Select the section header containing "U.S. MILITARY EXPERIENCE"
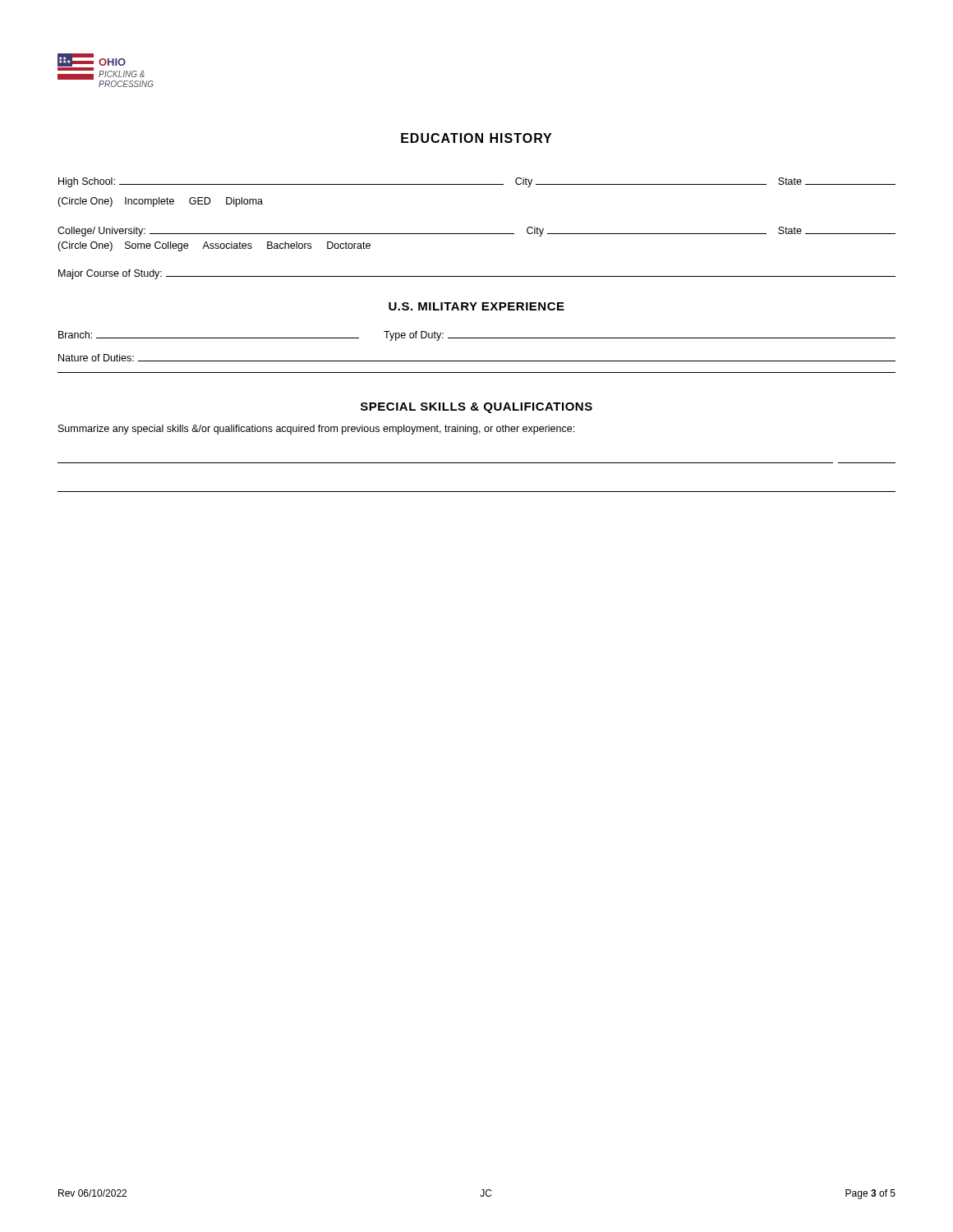The width and height of the screenshot is (953, 1232). [476, 306]
